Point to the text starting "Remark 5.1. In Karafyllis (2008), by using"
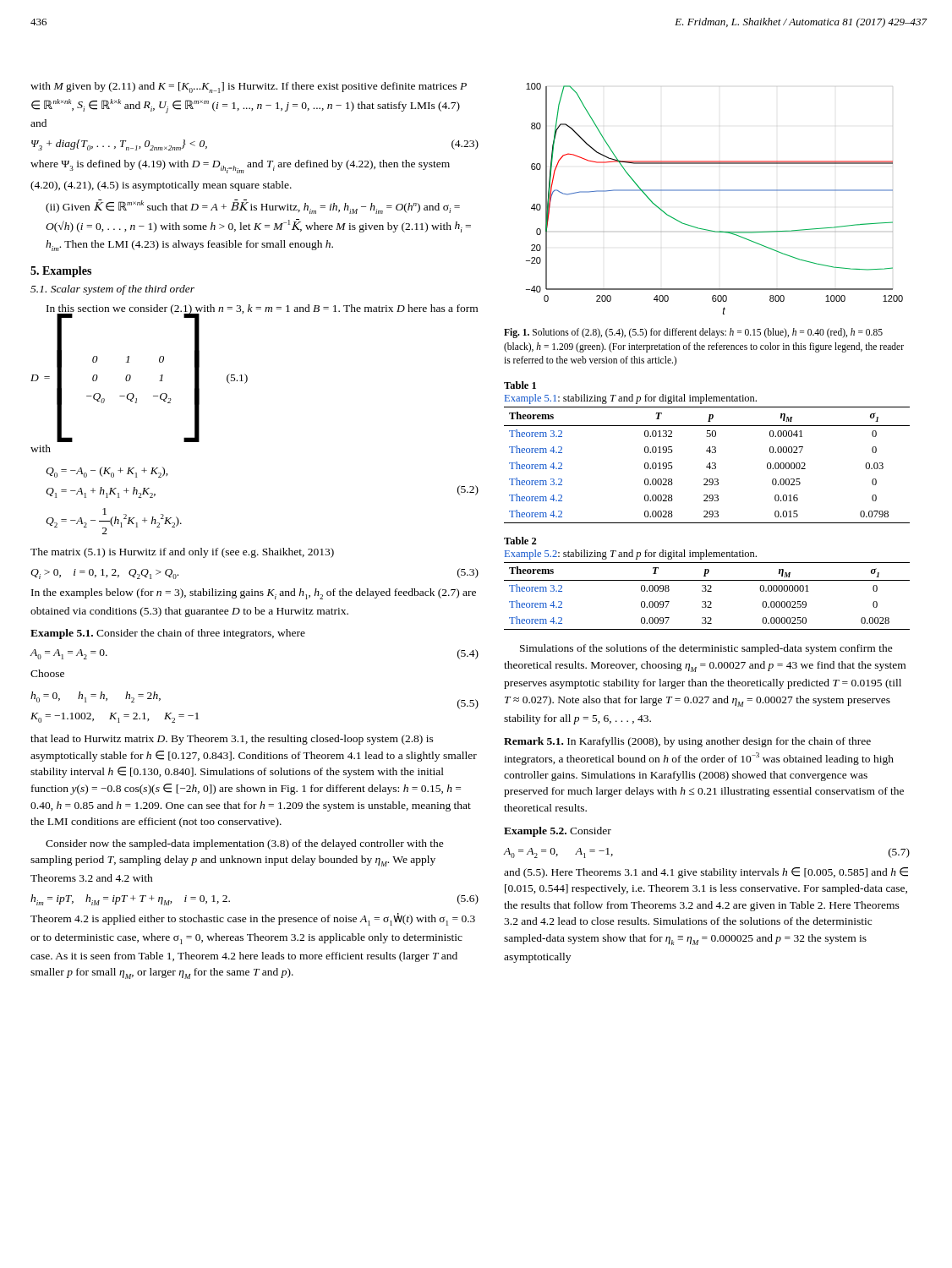The width and height of the screenshot is (952, 1268). pos(707,775)
